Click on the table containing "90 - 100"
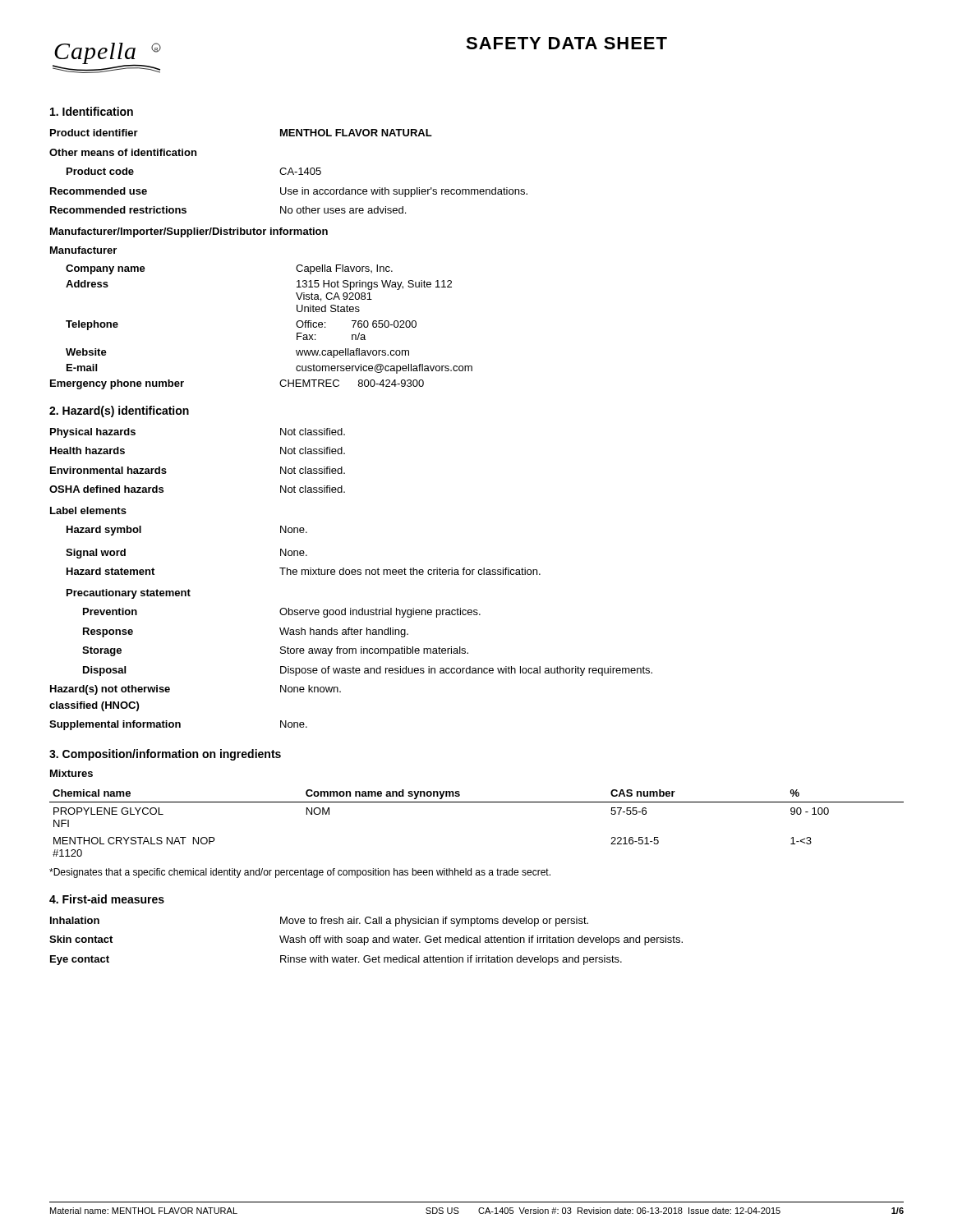 point(476,823)
